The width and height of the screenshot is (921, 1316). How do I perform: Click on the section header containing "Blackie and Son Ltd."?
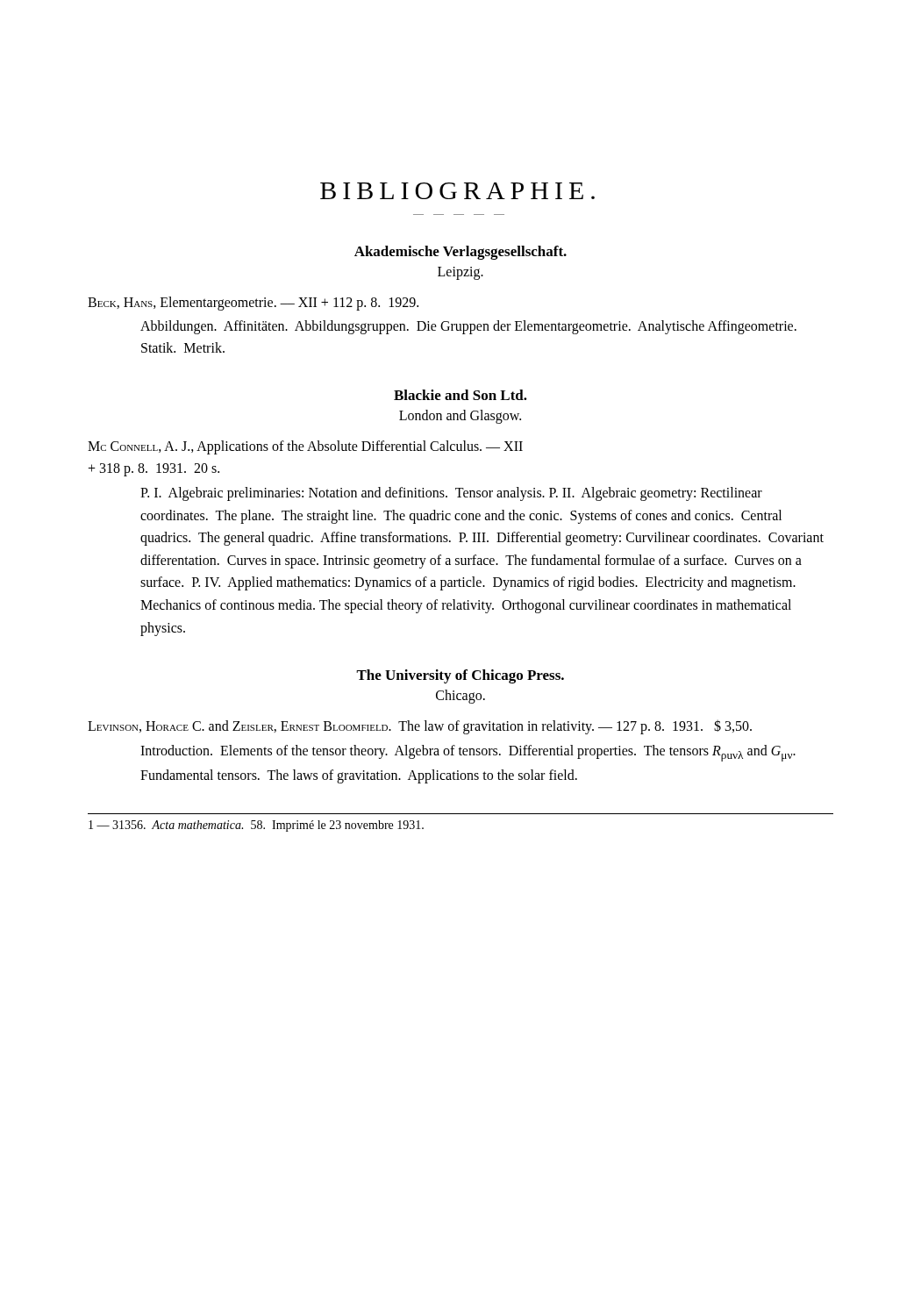pos(460,396)
